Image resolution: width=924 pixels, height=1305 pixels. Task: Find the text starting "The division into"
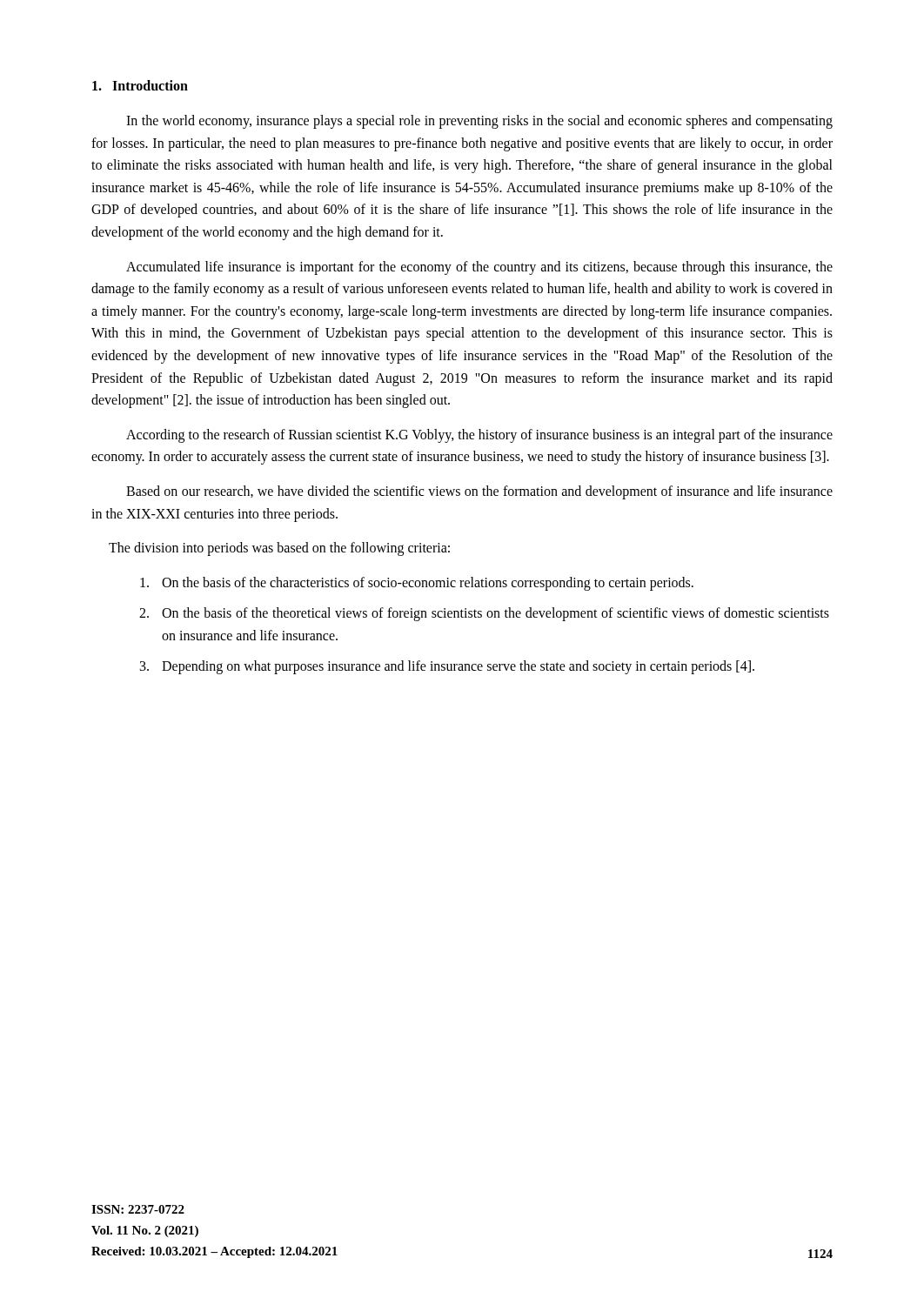(x=280, y=548)
